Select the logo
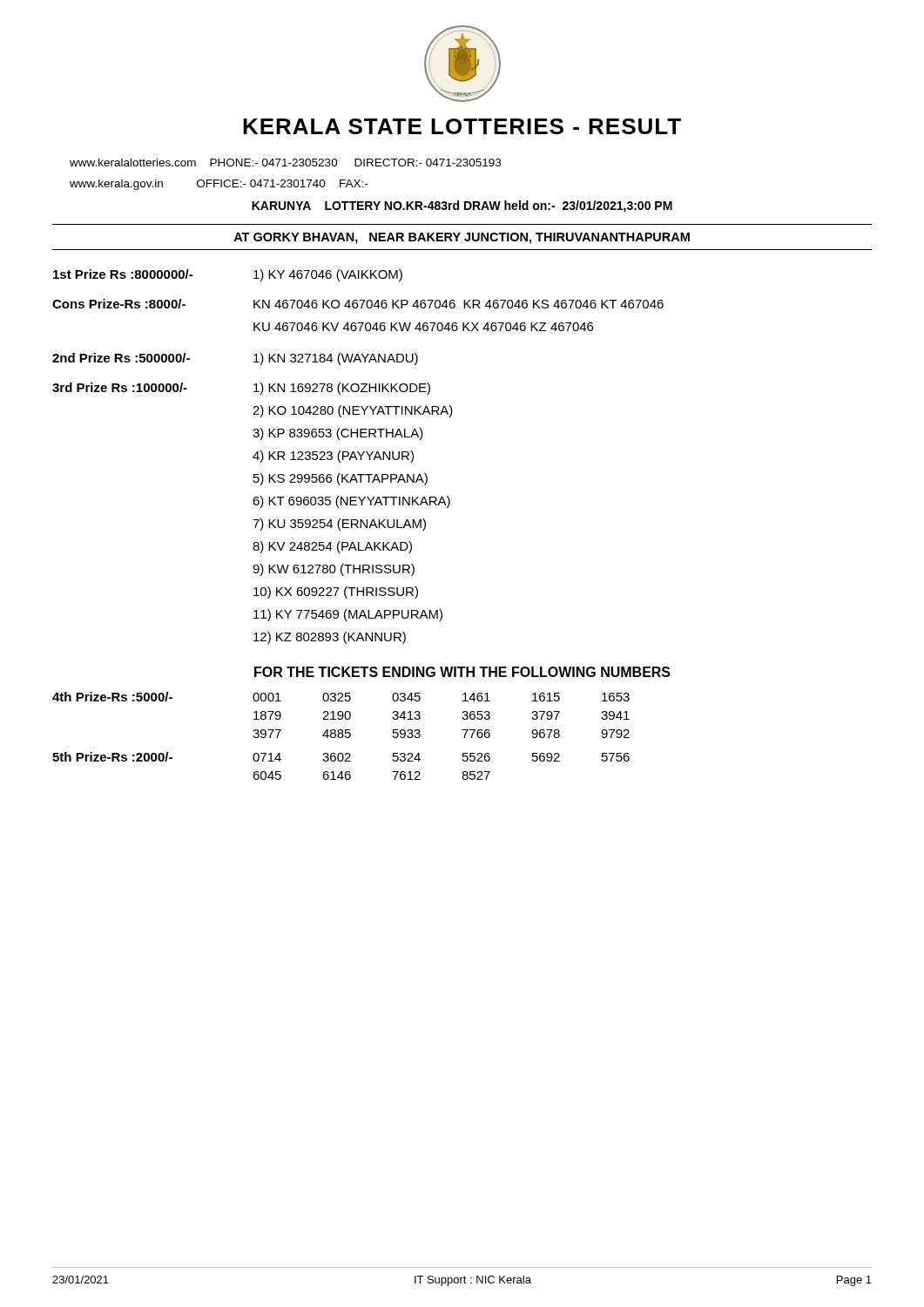This screenshot has width=924, height=1307. pyautogui.click(x=462, y=53)
